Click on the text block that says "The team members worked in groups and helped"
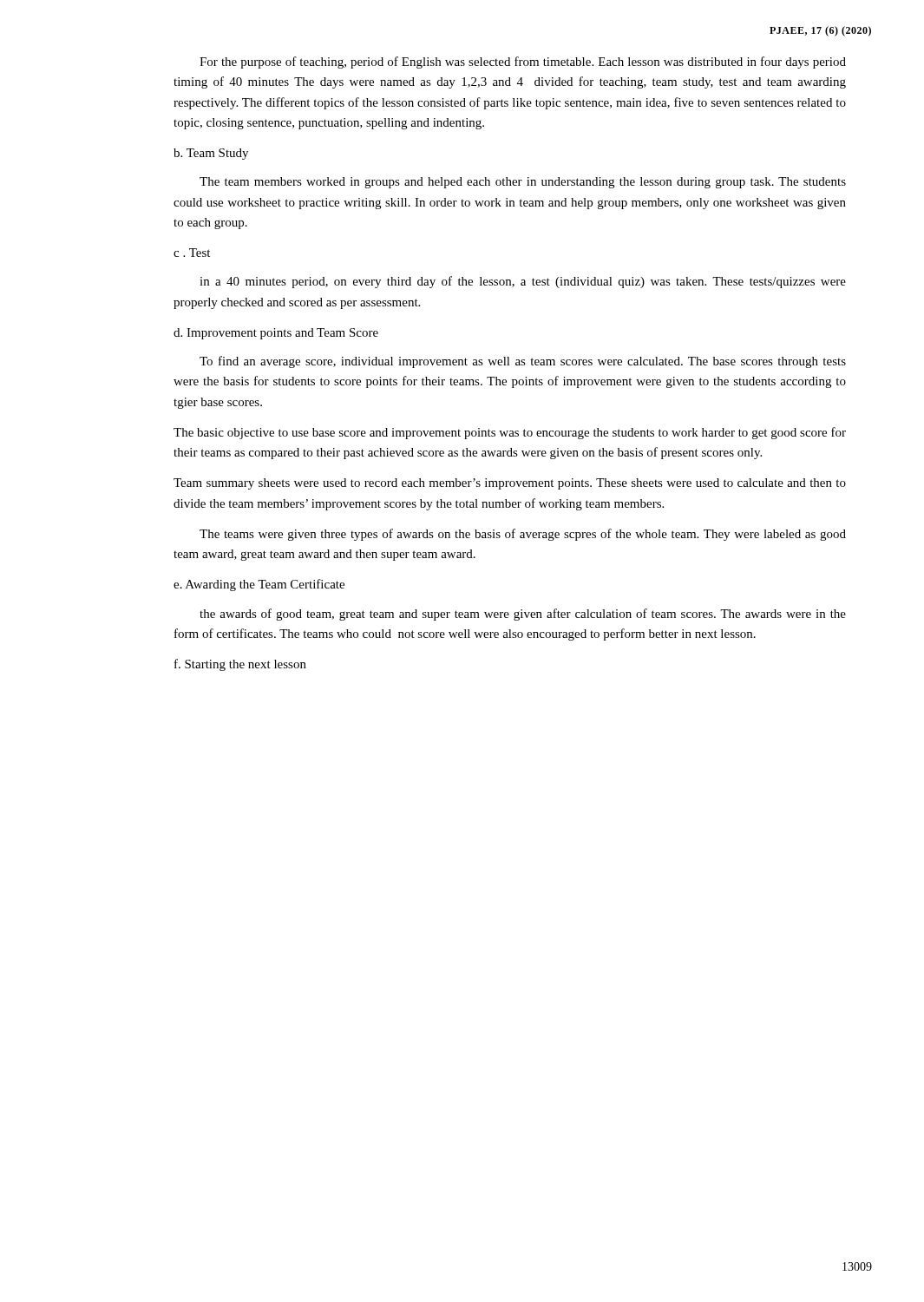 tap(510, 202)
